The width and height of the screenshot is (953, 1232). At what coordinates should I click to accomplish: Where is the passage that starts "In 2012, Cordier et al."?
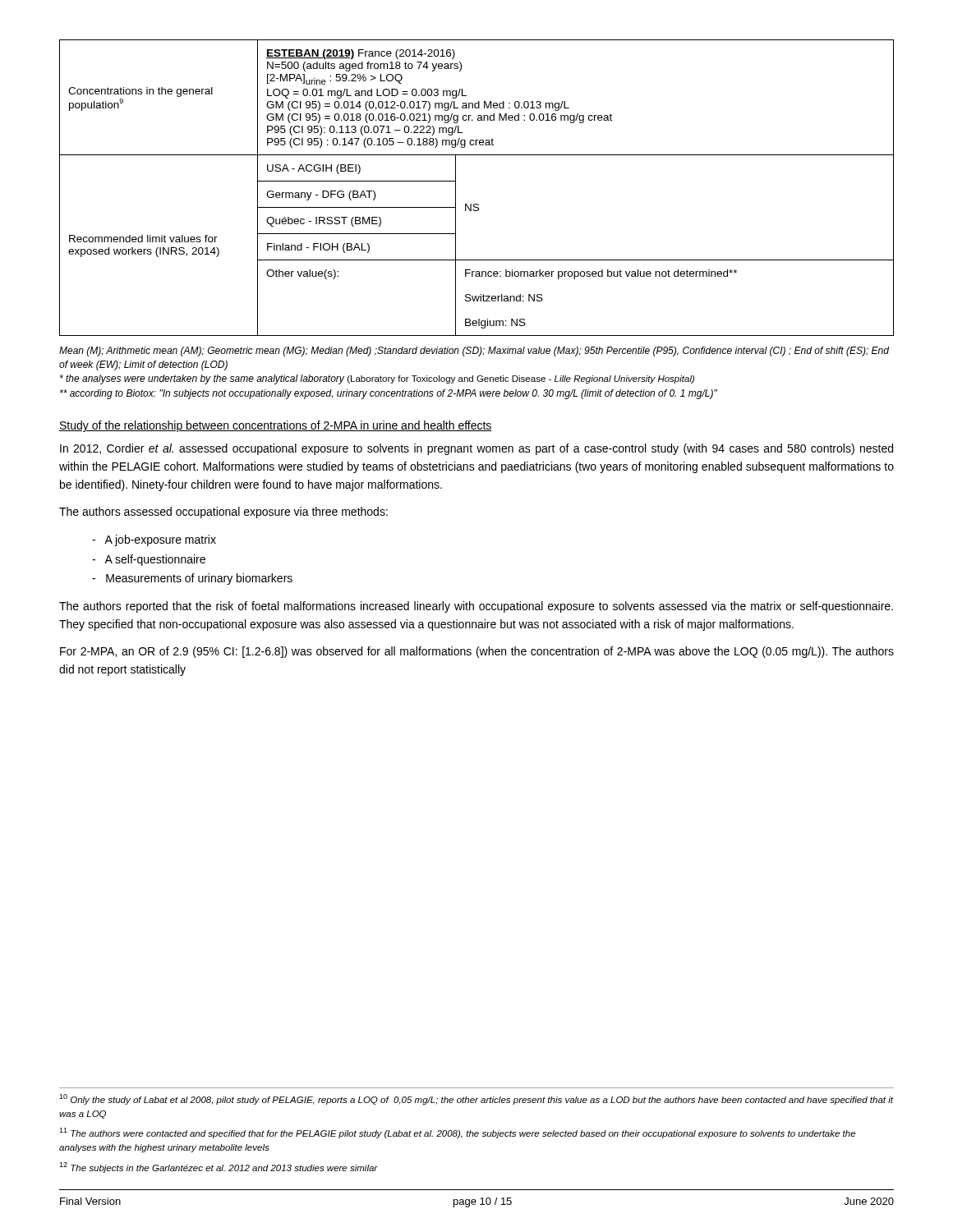[476, 466]
